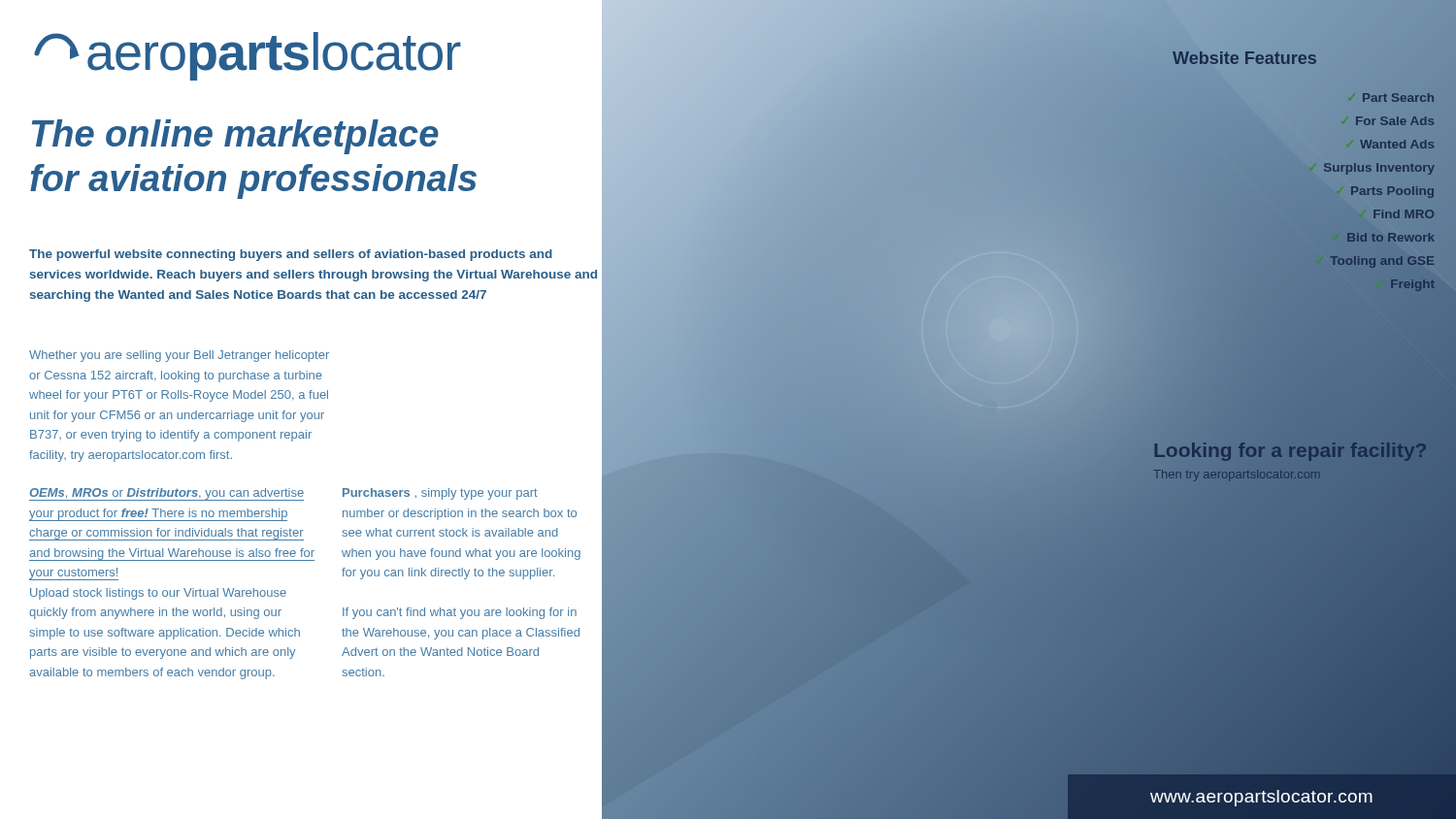Click on the list item containing "✓ Surplus Inventory"
The width and height of the screenshot is (1456, 819).
(x=1371, y=167)
